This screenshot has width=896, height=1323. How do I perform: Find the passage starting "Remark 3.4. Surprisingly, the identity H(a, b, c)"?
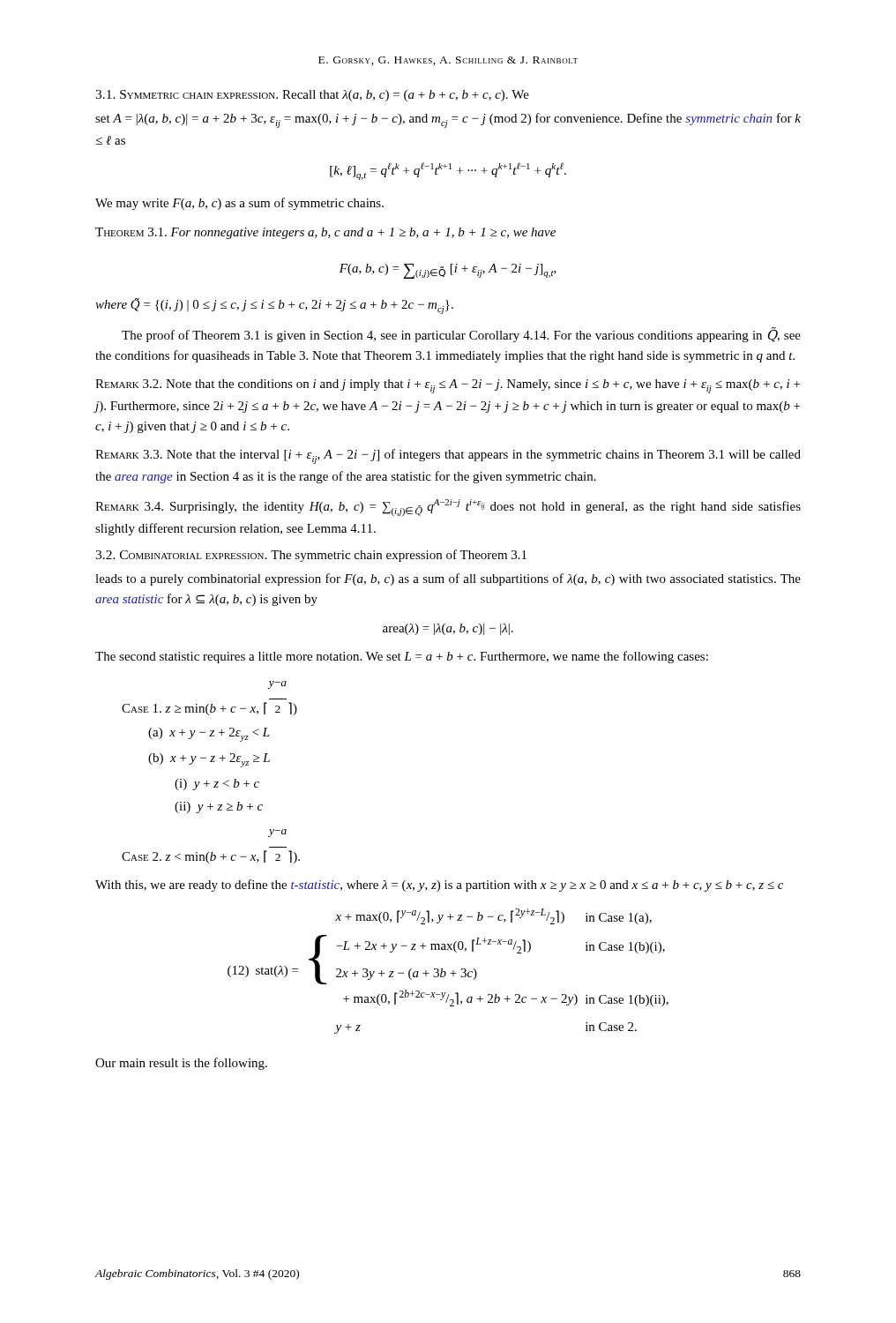(448, 516)
